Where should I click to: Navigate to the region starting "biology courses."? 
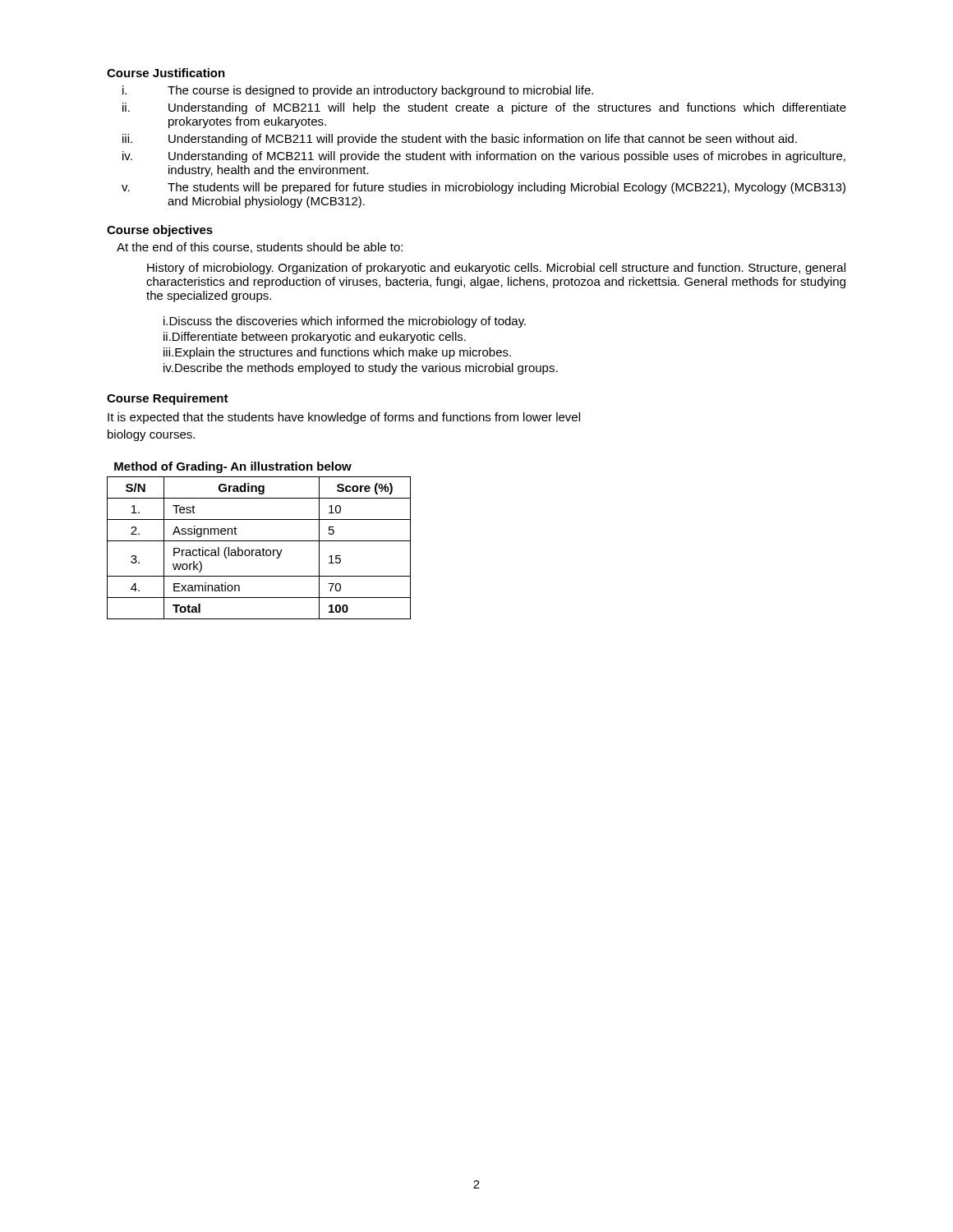[151, 434]
